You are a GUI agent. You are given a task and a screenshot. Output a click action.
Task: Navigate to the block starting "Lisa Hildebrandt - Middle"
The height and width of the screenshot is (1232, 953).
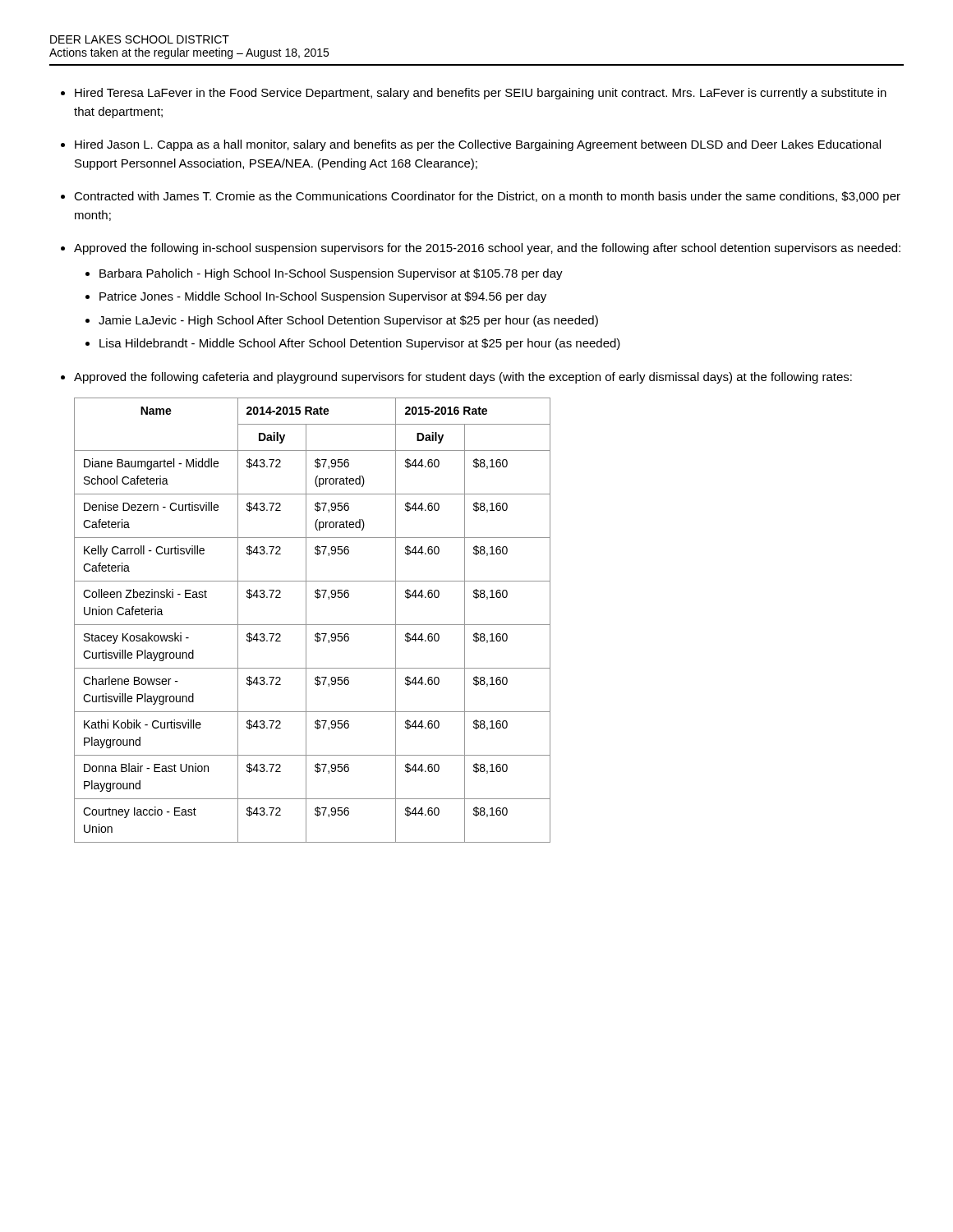click(x=360, y=343)
